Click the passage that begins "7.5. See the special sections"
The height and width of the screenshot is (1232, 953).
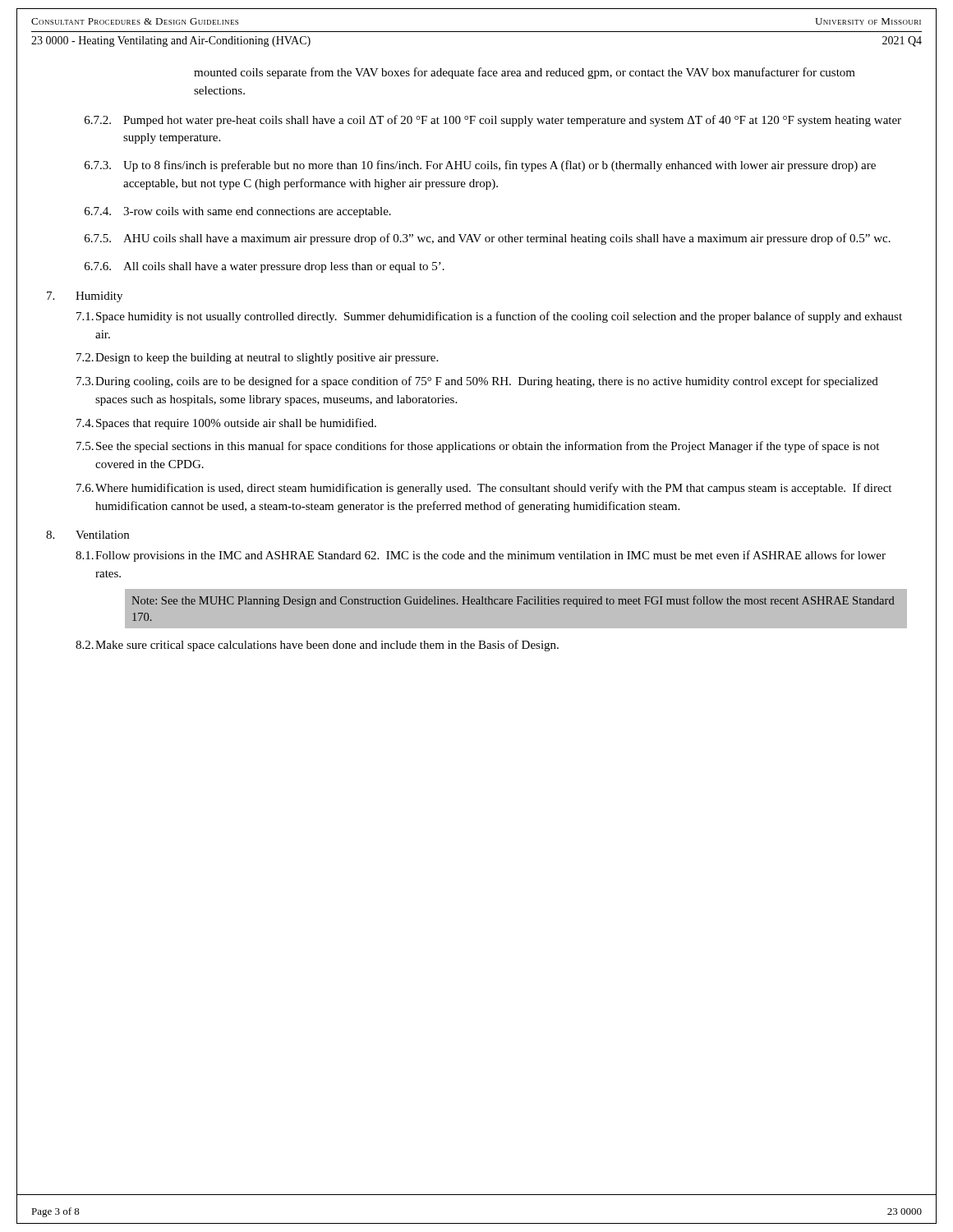476,456
